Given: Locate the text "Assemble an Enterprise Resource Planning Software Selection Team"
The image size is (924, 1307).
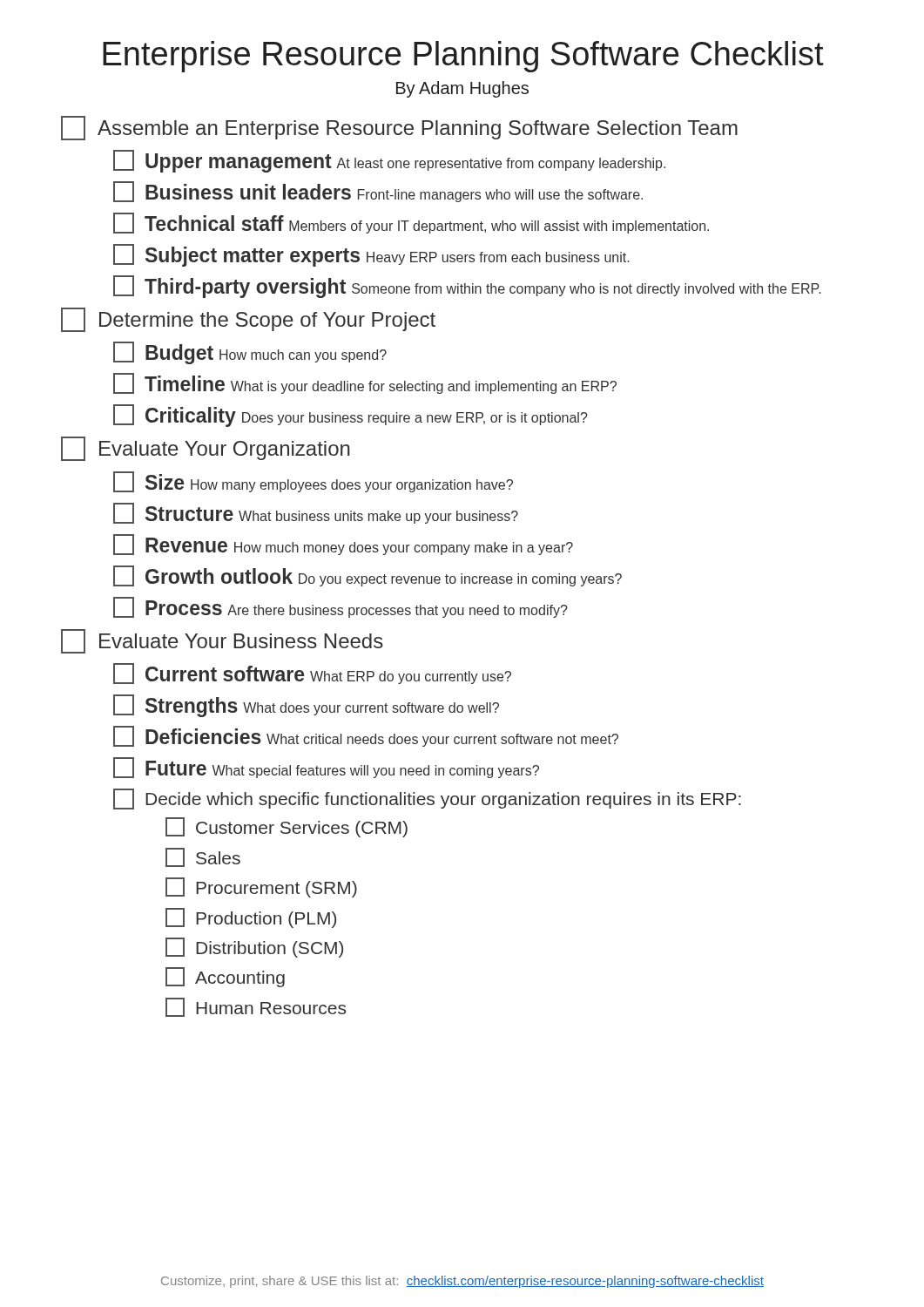Looking at the screenshot, I should tap(400, 127).
